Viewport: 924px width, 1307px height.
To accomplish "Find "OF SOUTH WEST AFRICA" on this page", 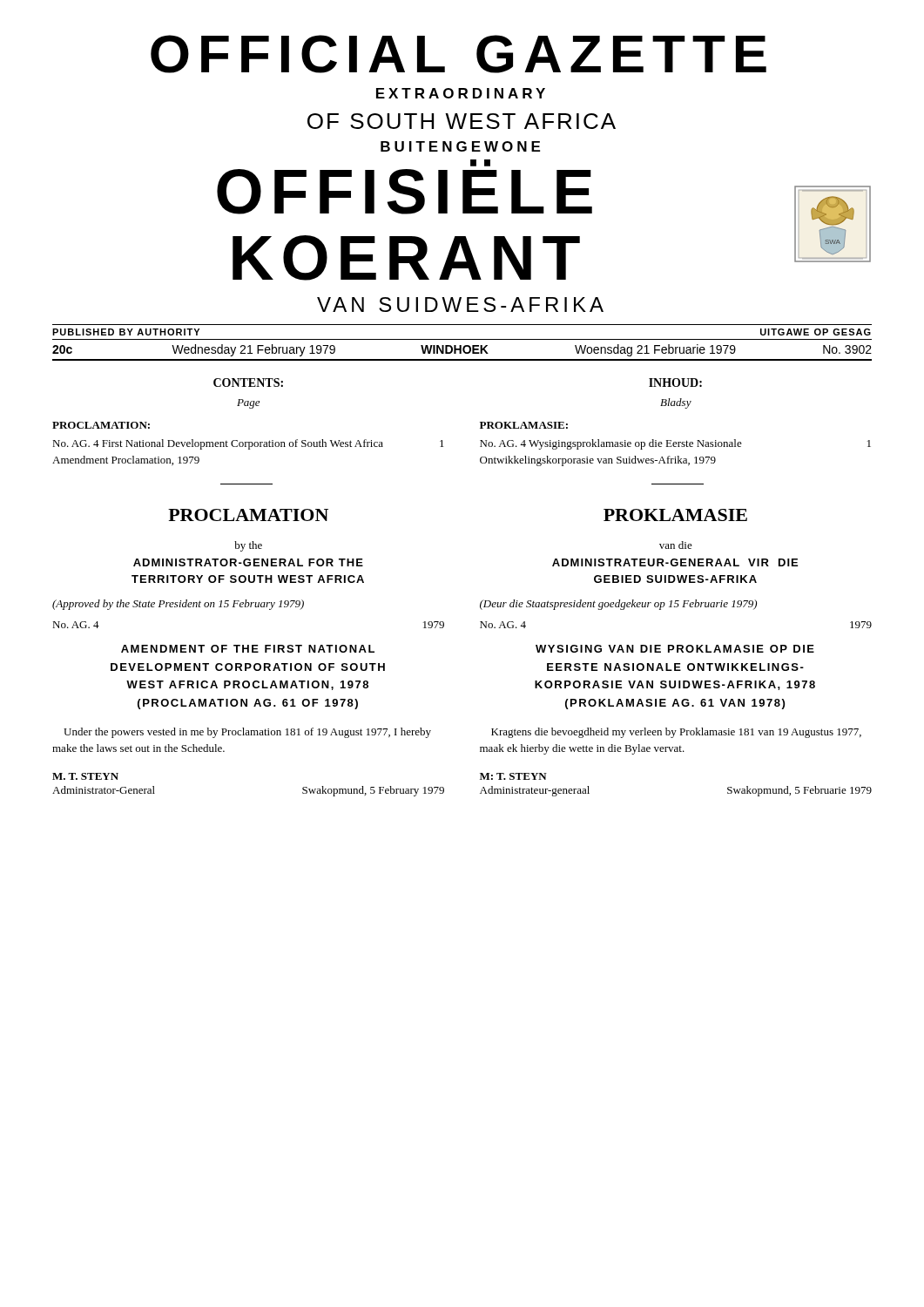I will coord(462,122).
